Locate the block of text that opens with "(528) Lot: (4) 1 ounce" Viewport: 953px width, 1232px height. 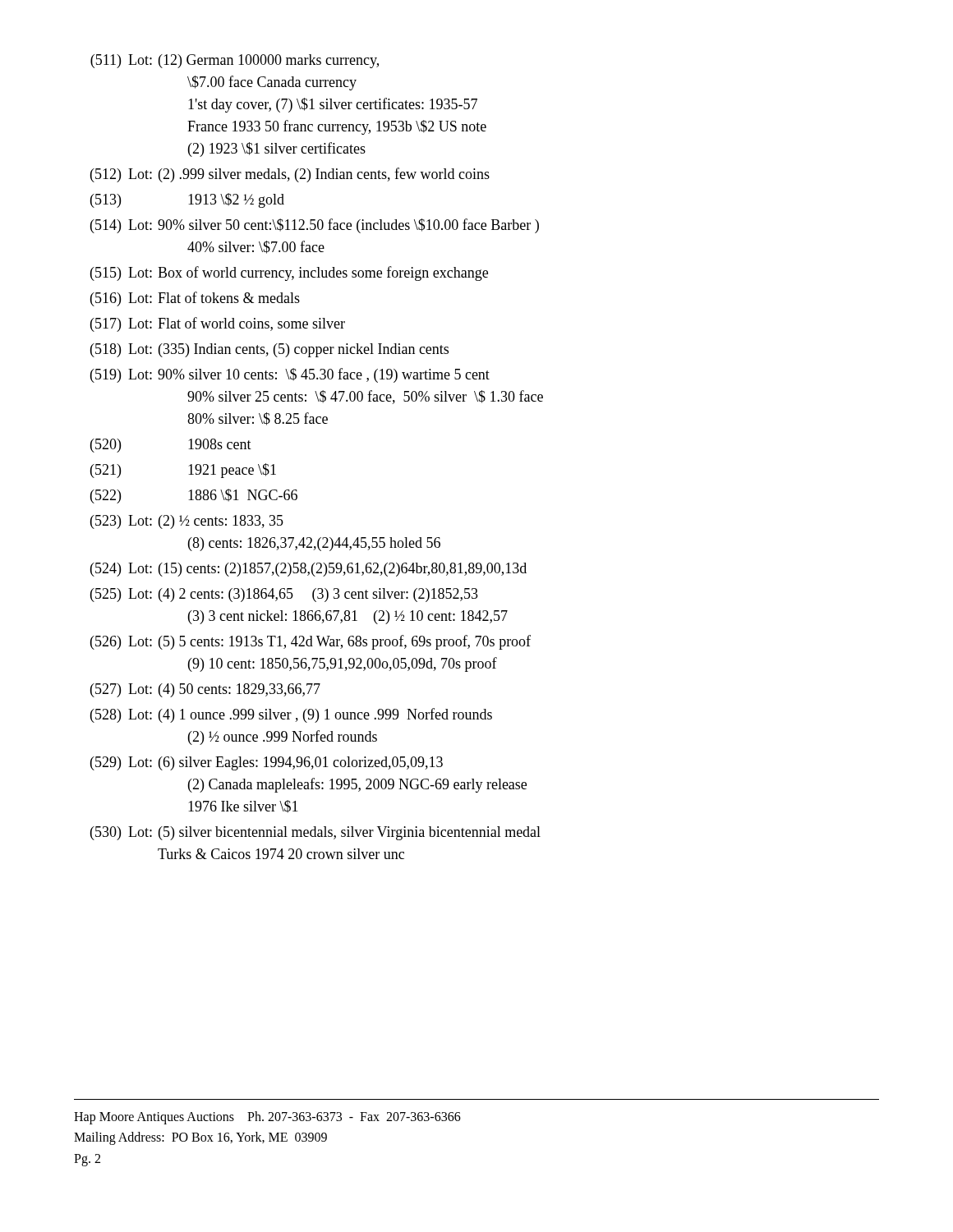(476, 726)
